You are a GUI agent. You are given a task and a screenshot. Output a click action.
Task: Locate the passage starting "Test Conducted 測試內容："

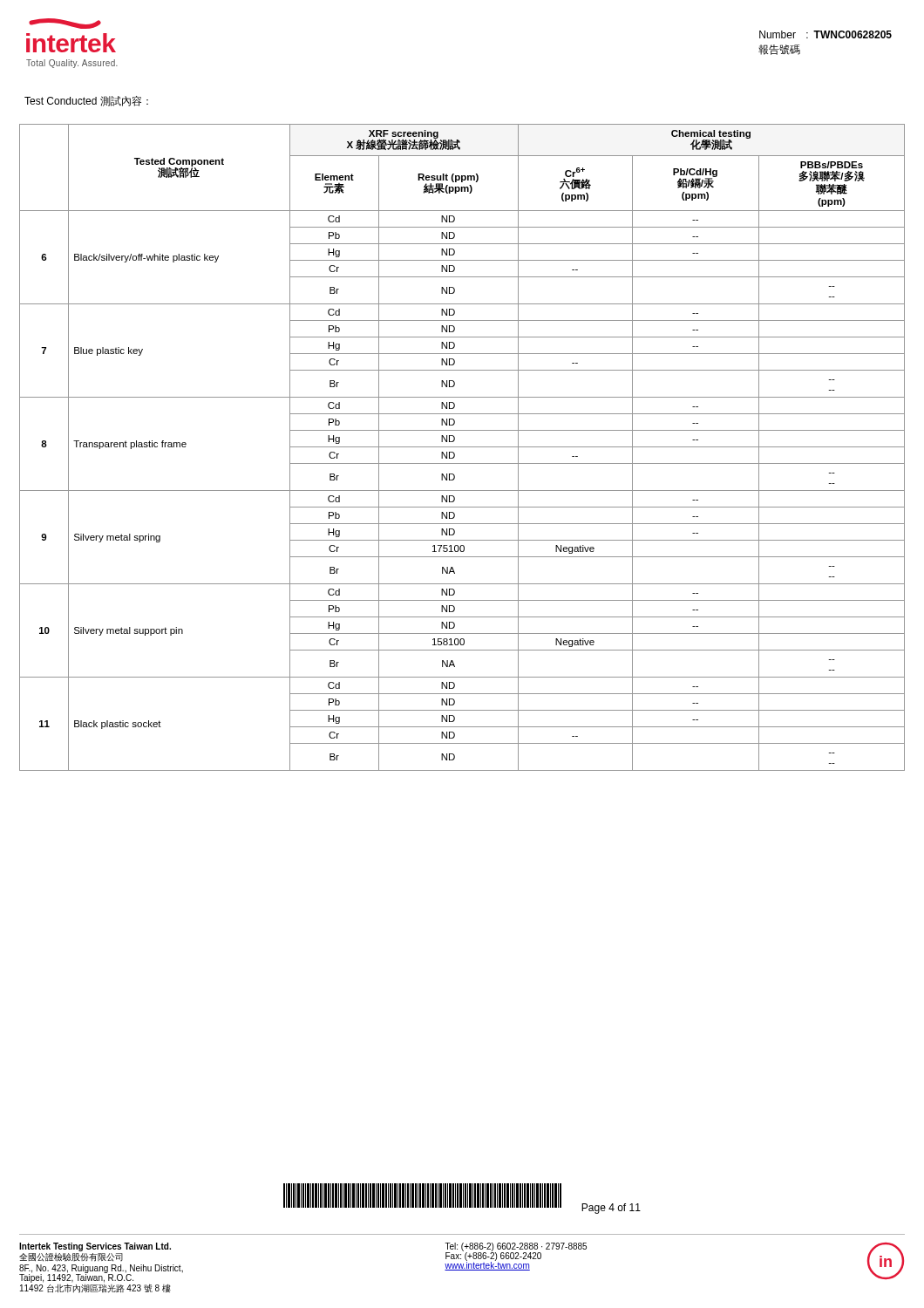click(88, 101)
